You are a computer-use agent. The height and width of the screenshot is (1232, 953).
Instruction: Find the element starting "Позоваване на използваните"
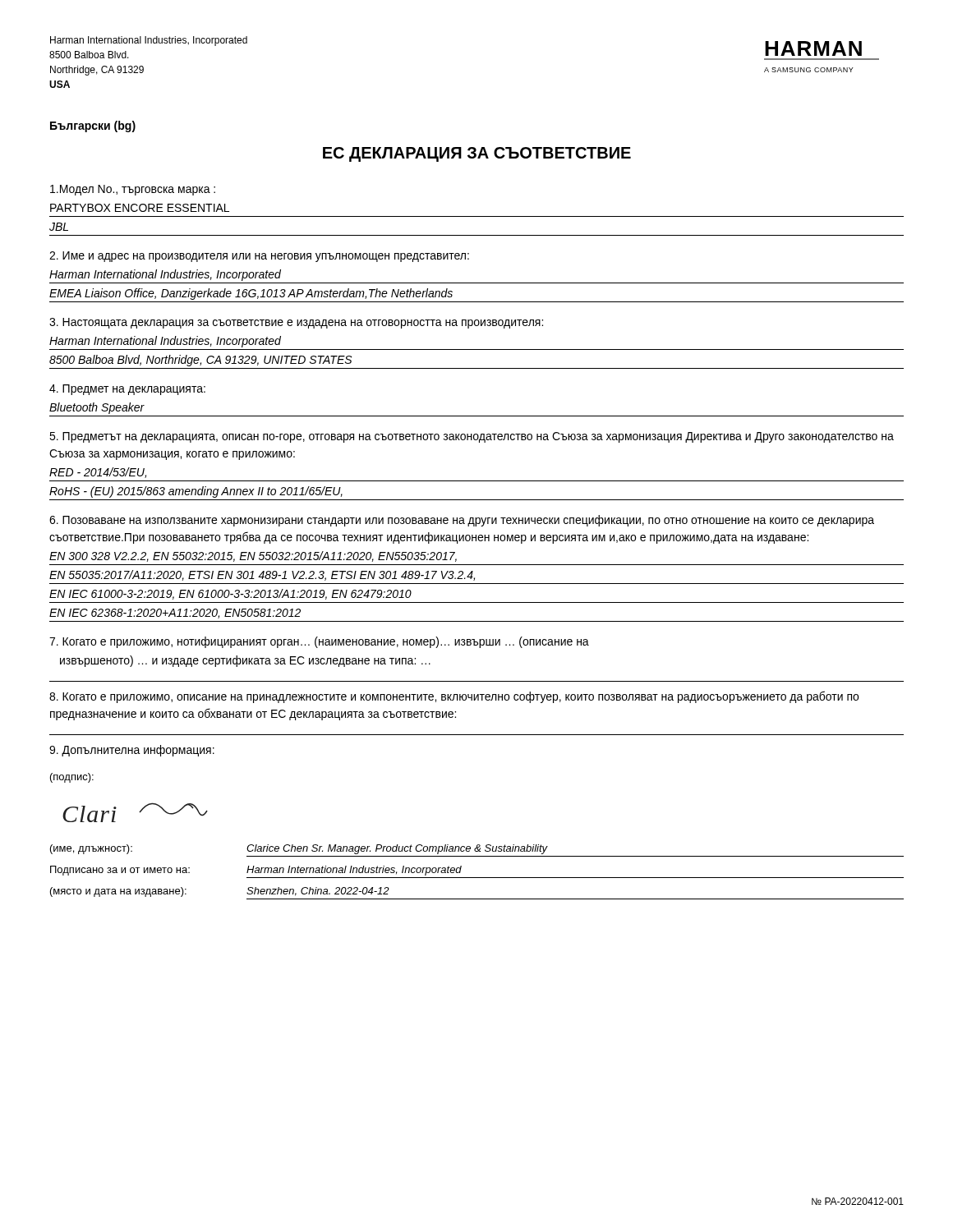pos(476,567)
